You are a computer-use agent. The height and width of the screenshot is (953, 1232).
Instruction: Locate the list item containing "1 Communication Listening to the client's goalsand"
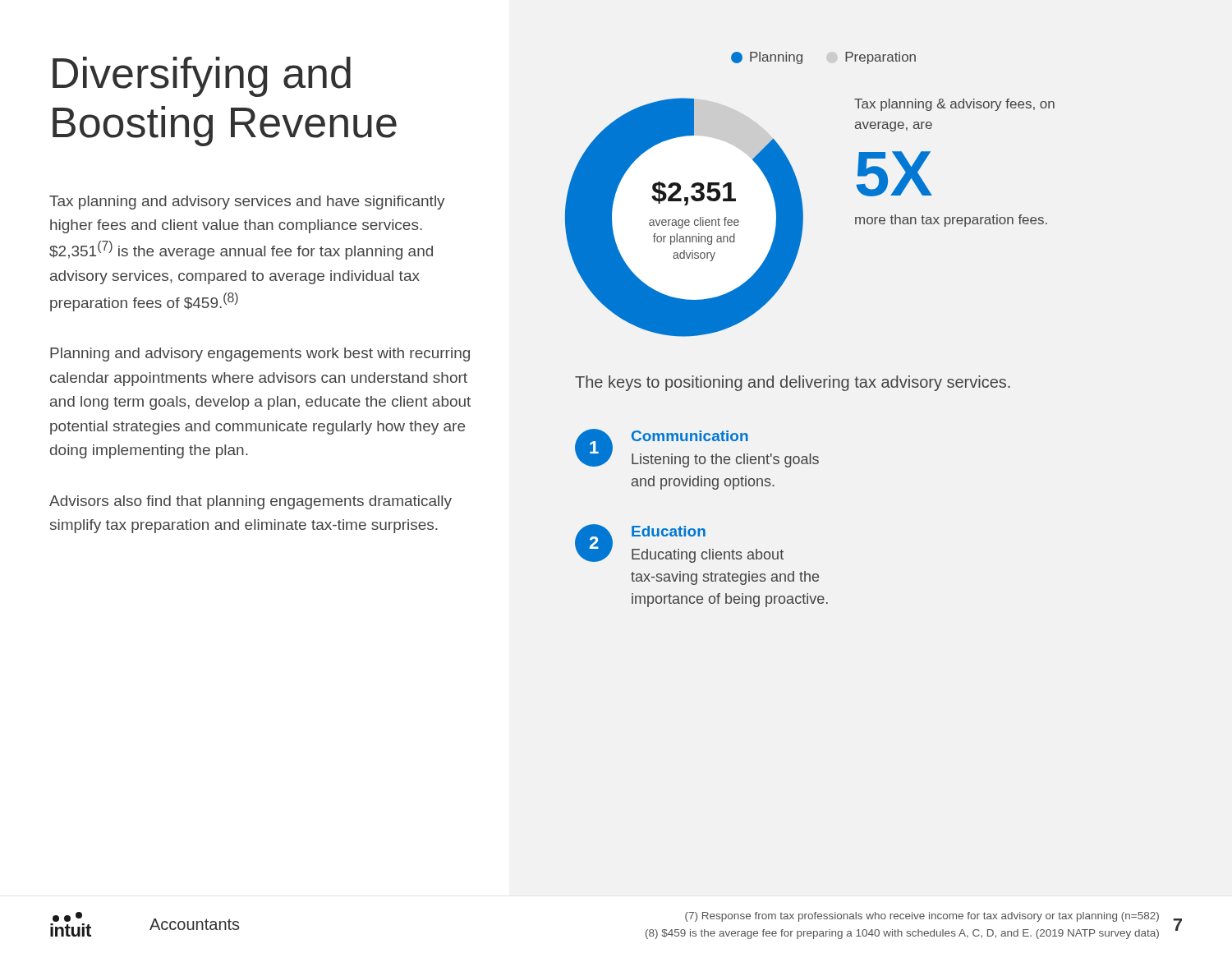point(697,460)
